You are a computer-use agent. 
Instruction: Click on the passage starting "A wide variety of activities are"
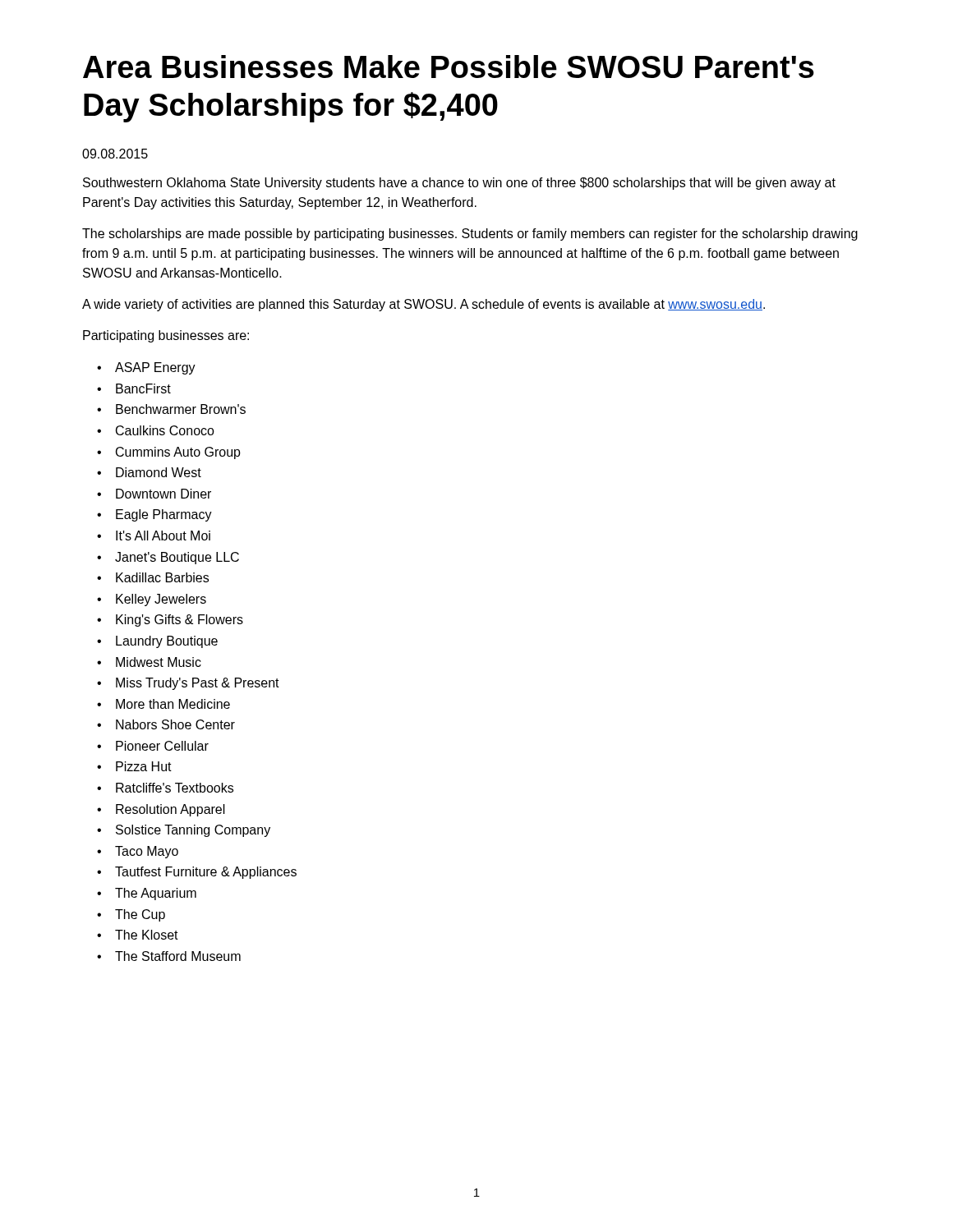[424, 304]
